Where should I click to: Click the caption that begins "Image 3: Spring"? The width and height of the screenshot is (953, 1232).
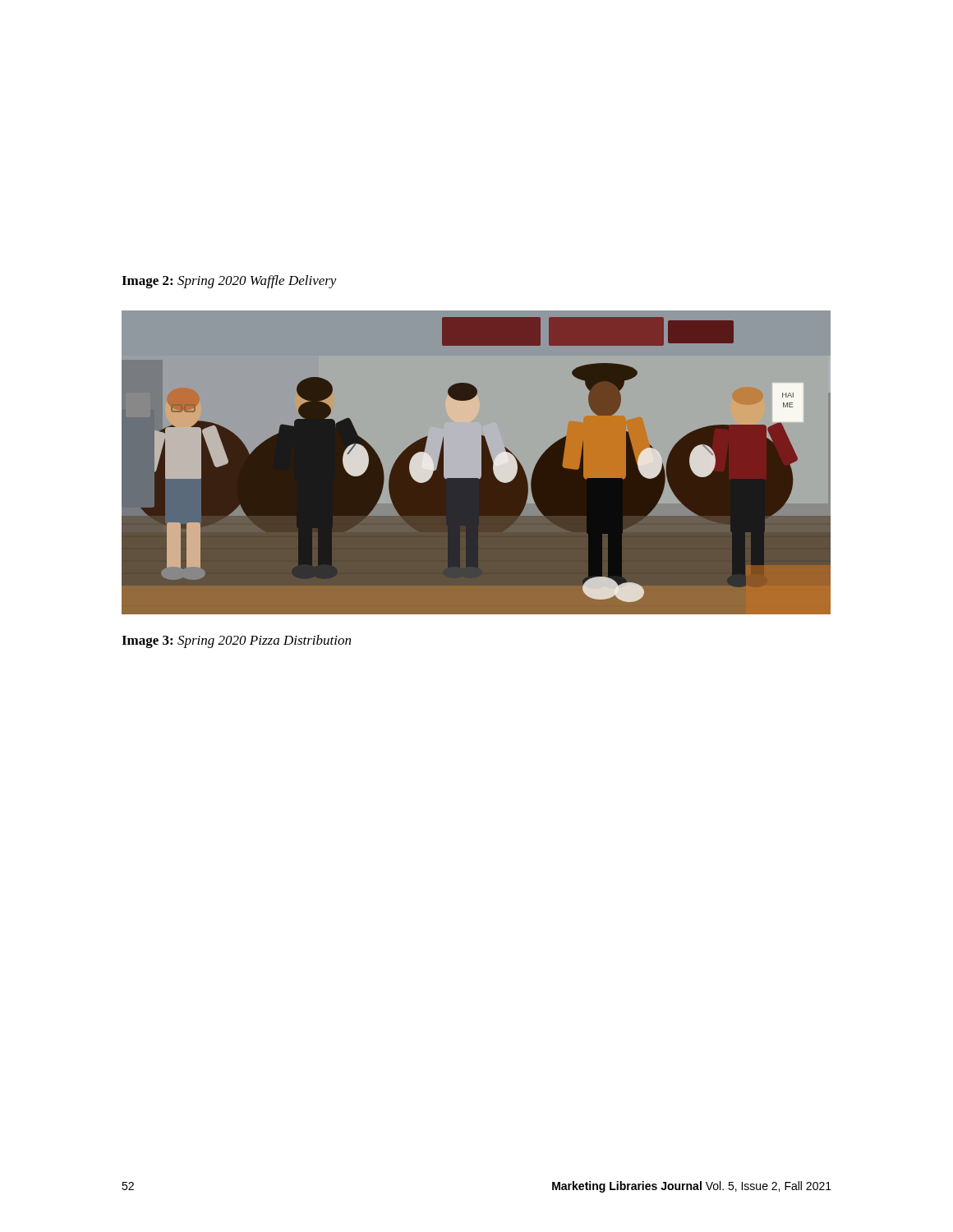tap(237, 640)
